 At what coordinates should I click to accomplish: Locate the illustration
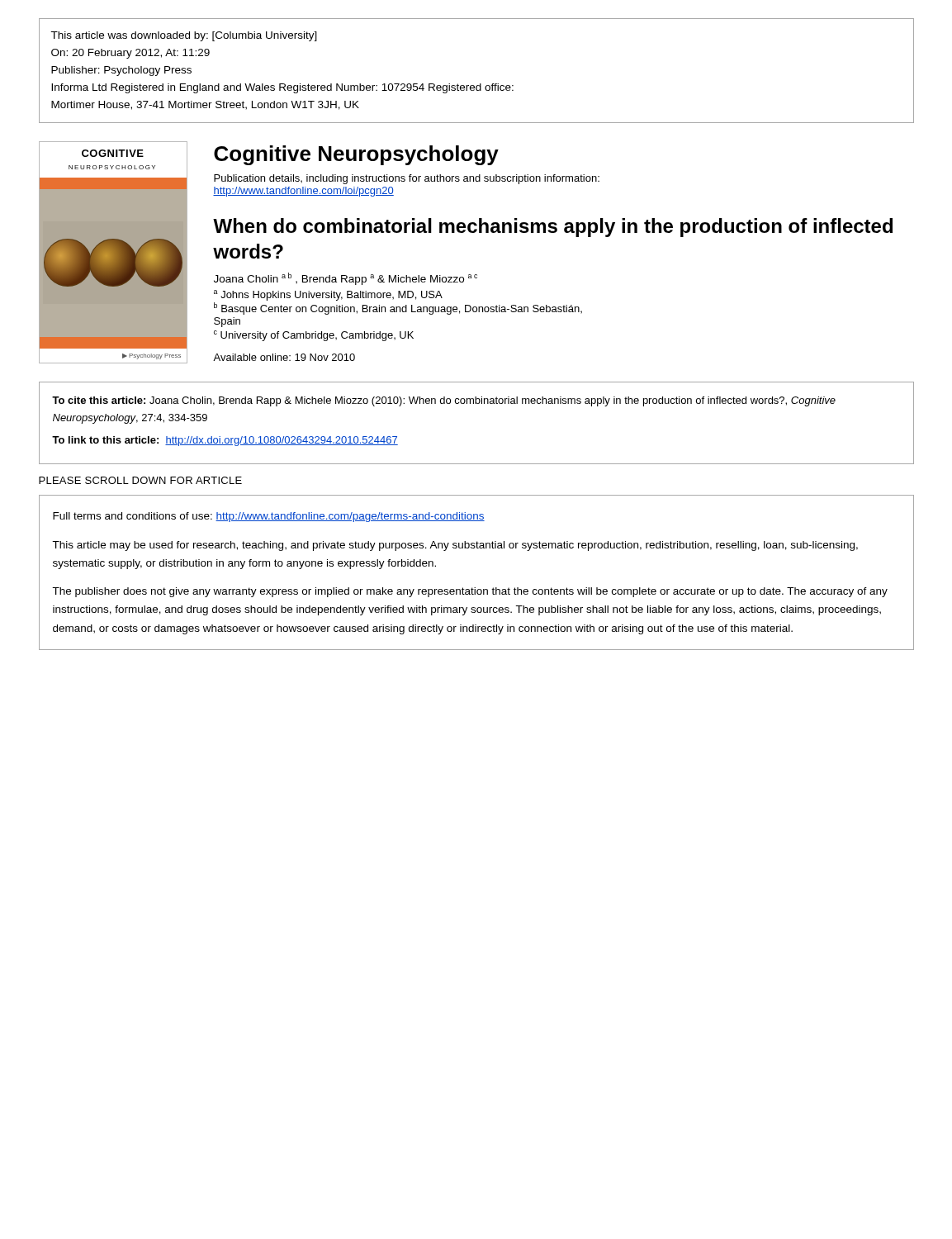113,252
